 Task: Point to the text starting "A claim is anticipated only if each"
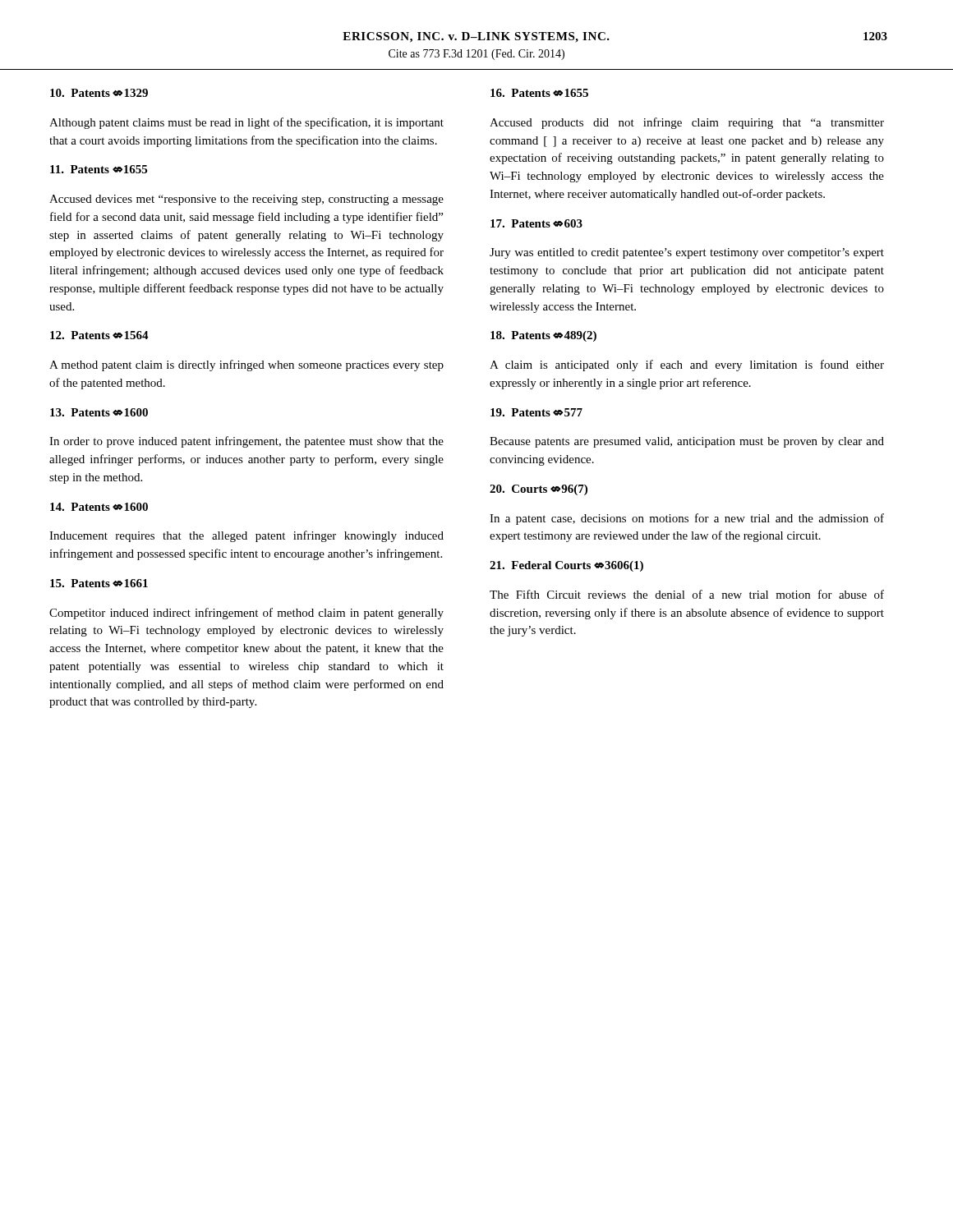coord(687,374)
